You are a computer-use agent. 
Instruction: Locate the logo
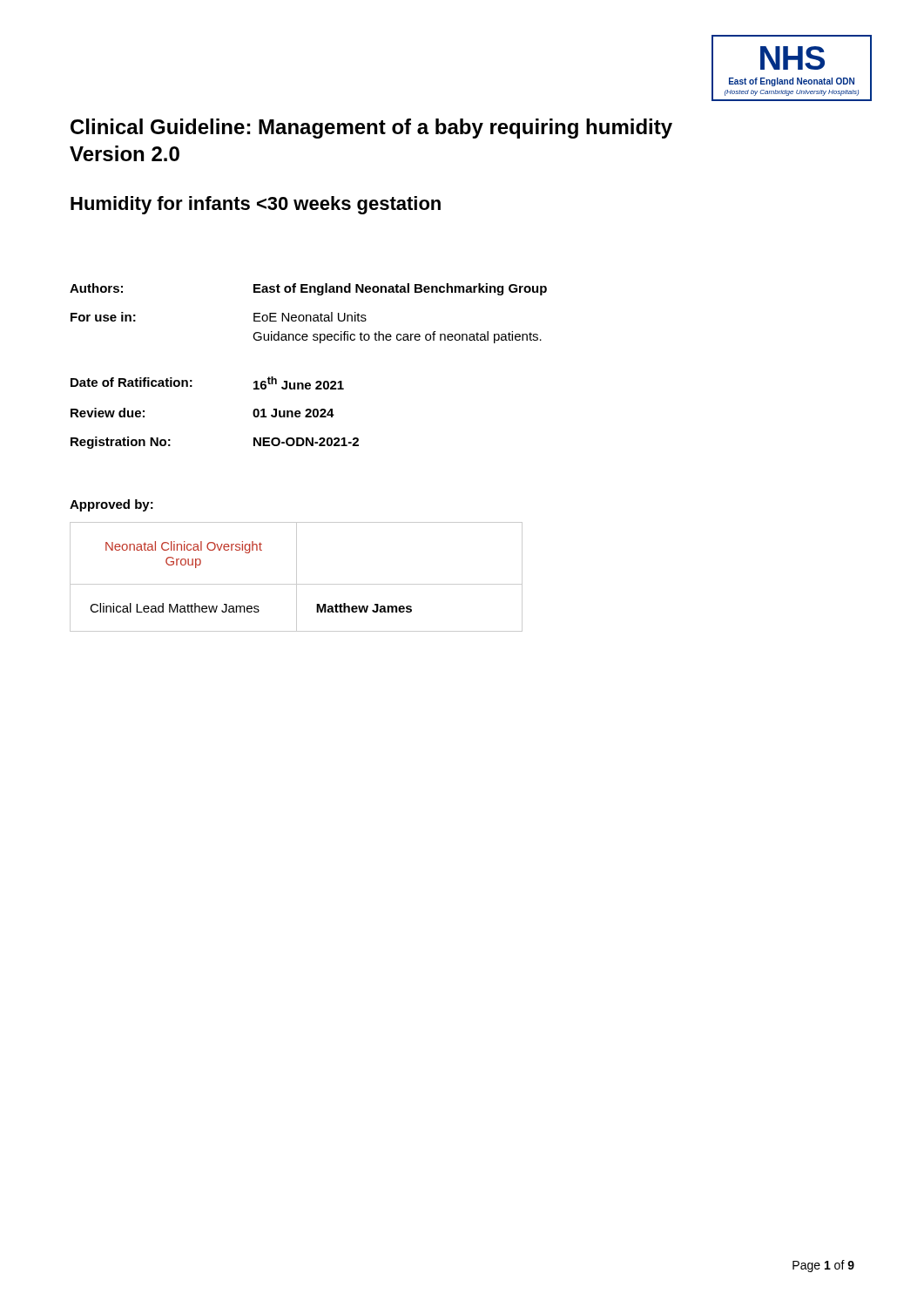click(792, 68)
